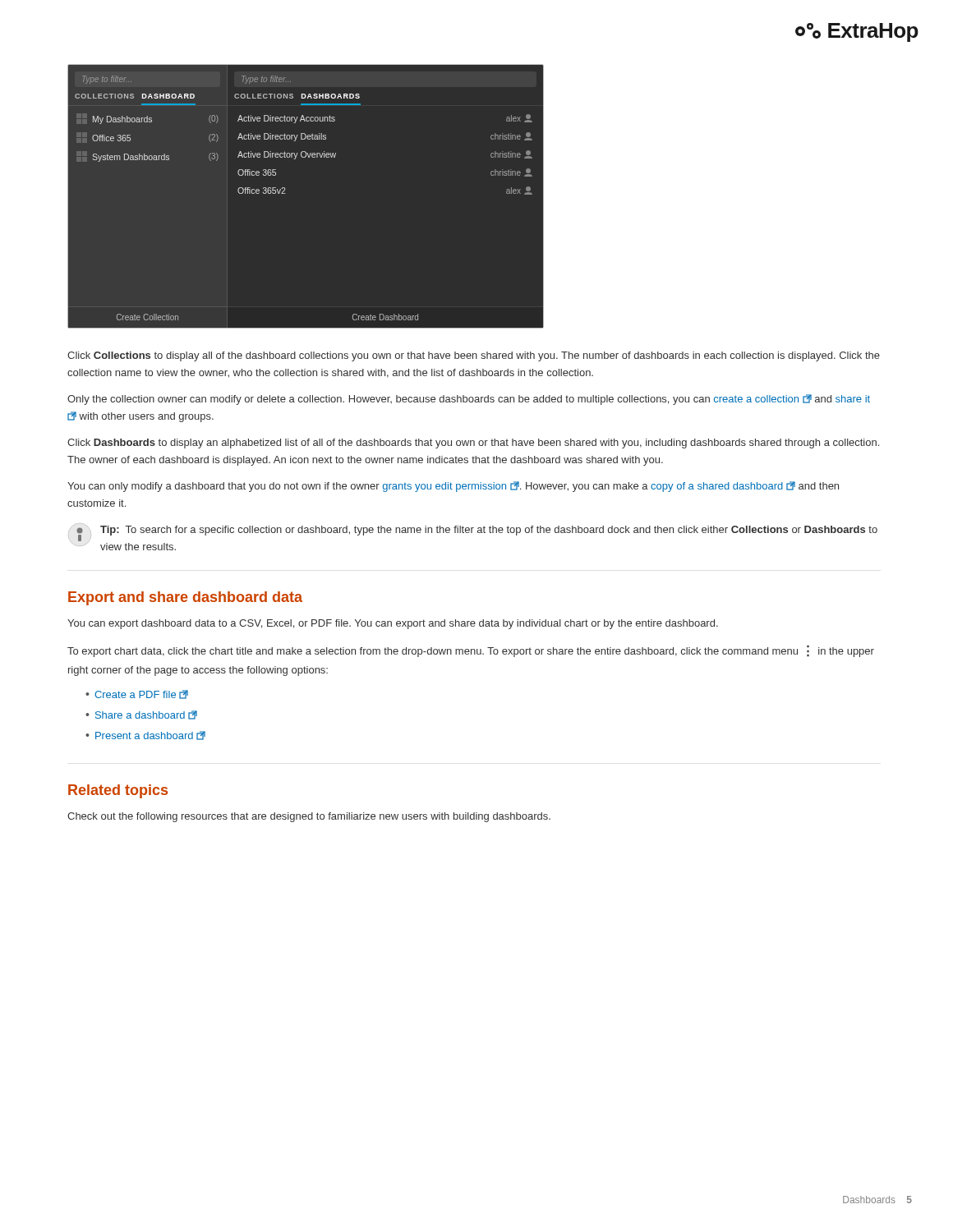The height and width of the screenshot is (1232, 953).
Task: Select the screenshot
Action: pos(306,196)
